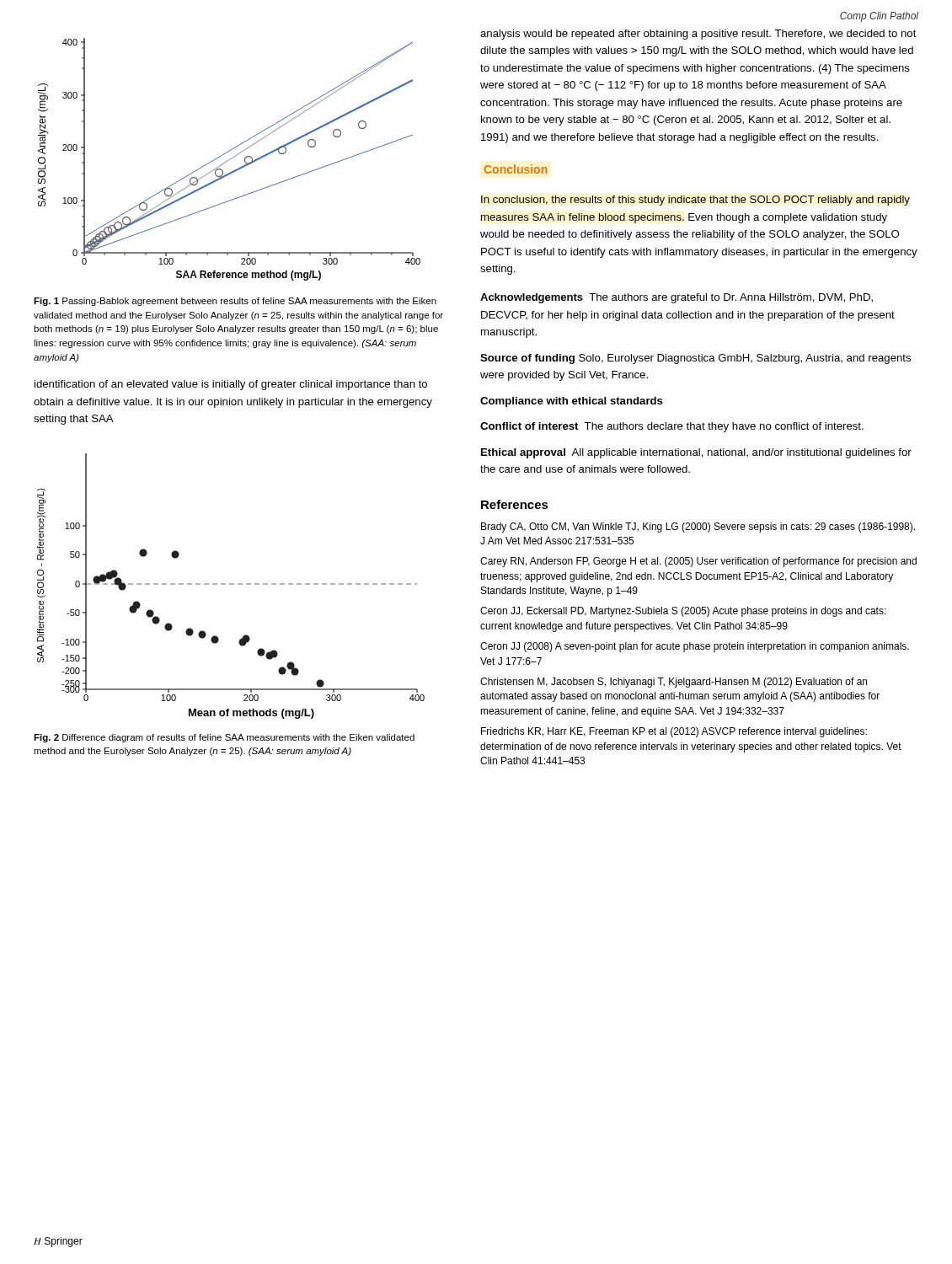Point to the block beginning "Ceron JJ (2008) A"
The height and width of the screenshot is (1264, 952).
coord(695,654)
